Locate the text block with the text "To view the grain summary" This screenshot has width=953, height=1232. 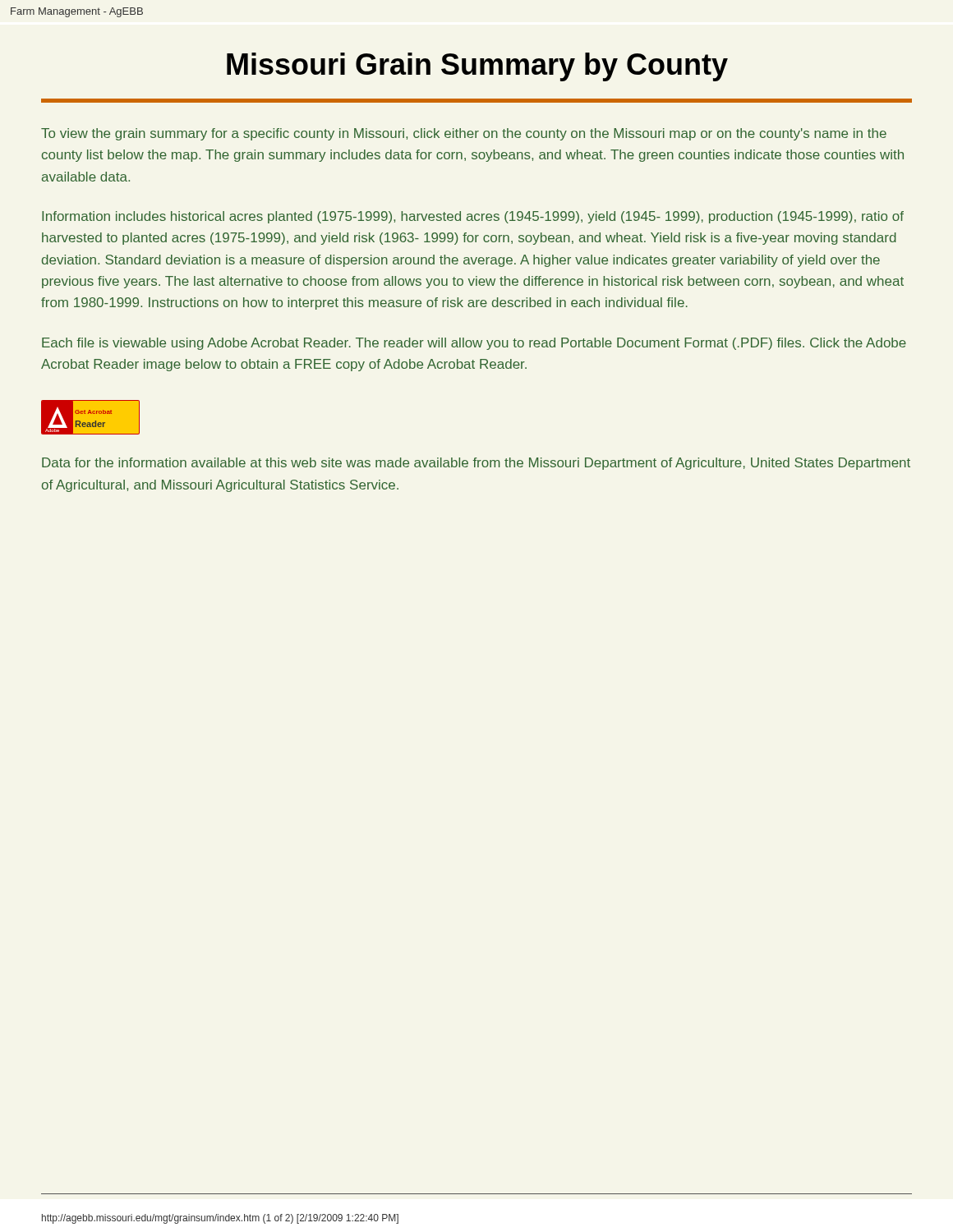473,155
